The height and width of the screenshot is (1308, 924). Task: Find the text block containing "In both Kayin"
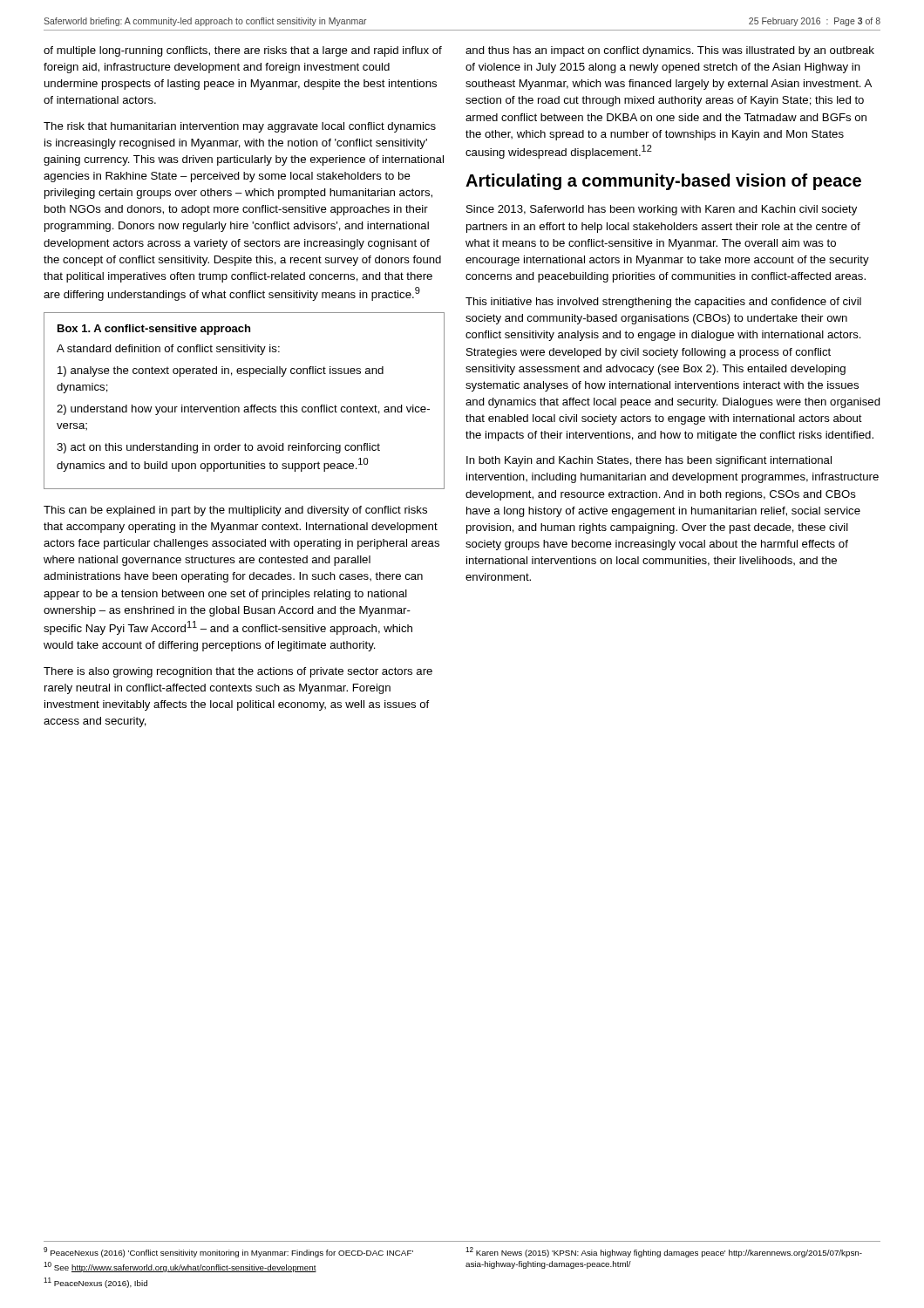coord(673,519)
